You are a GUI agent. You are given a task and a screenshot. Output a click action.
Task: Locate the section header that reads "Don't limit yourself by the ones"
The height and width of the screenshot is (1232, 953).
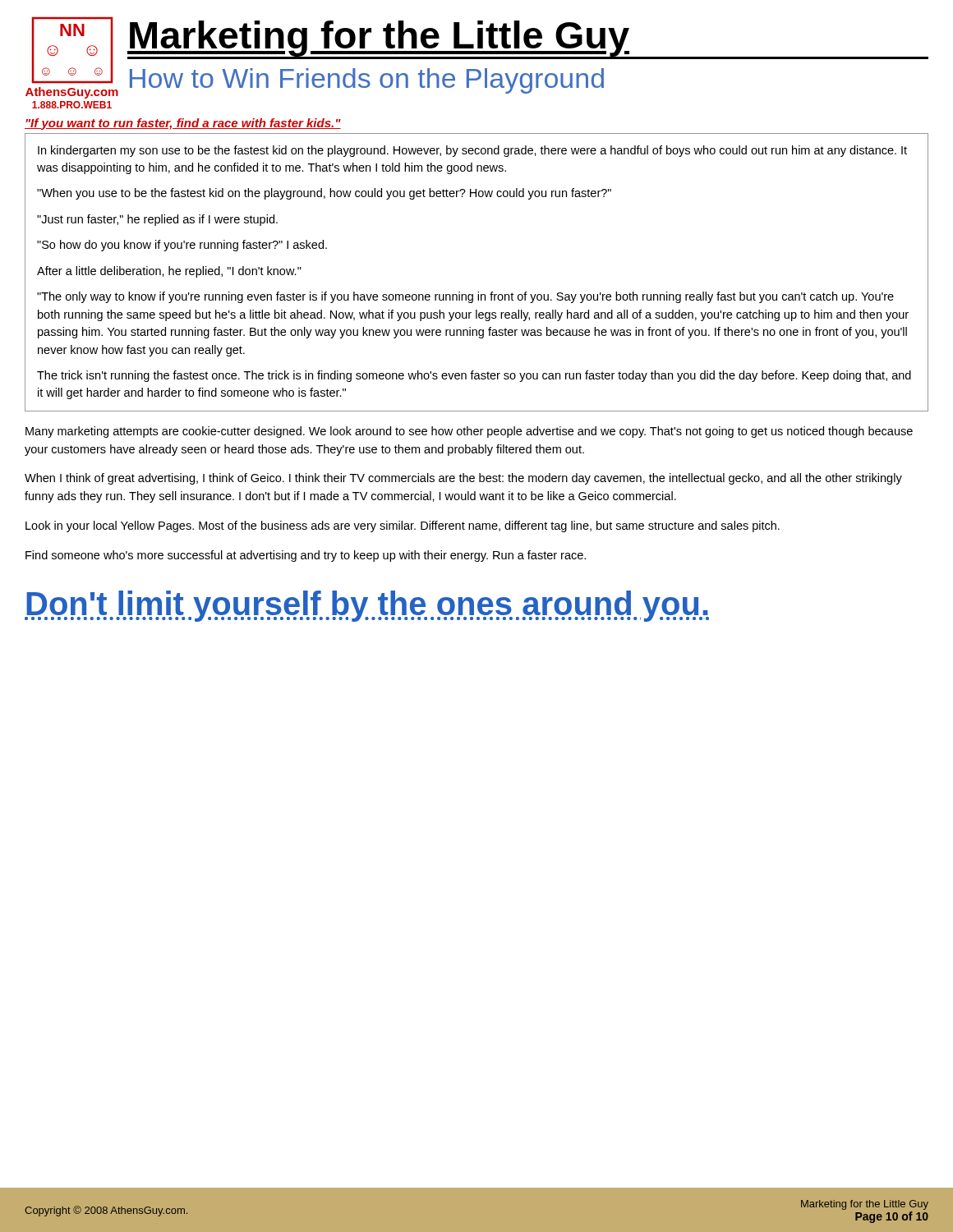click(367, 604)
